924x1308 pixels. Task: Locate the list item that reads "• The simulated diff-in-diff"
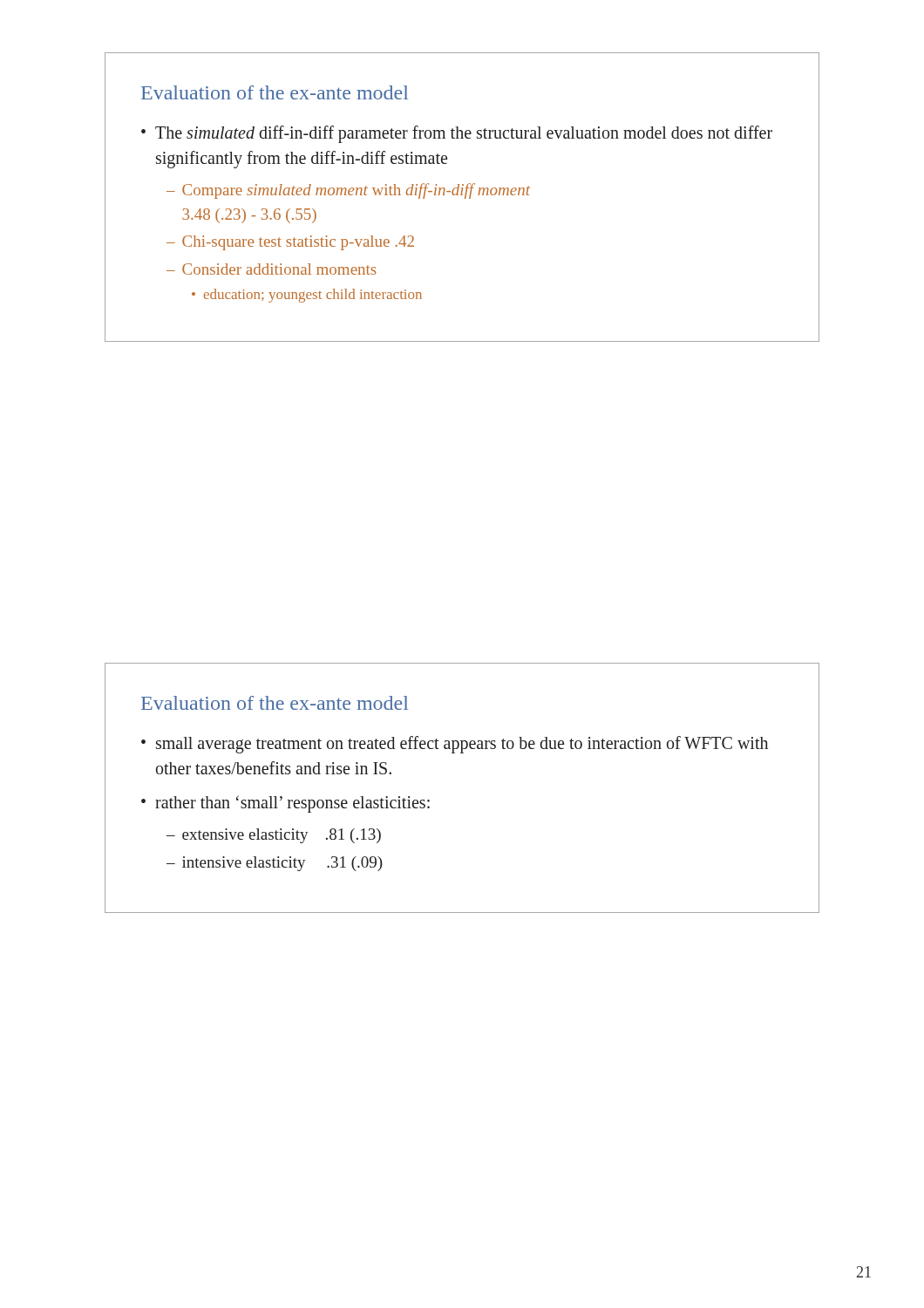(462, 146)
